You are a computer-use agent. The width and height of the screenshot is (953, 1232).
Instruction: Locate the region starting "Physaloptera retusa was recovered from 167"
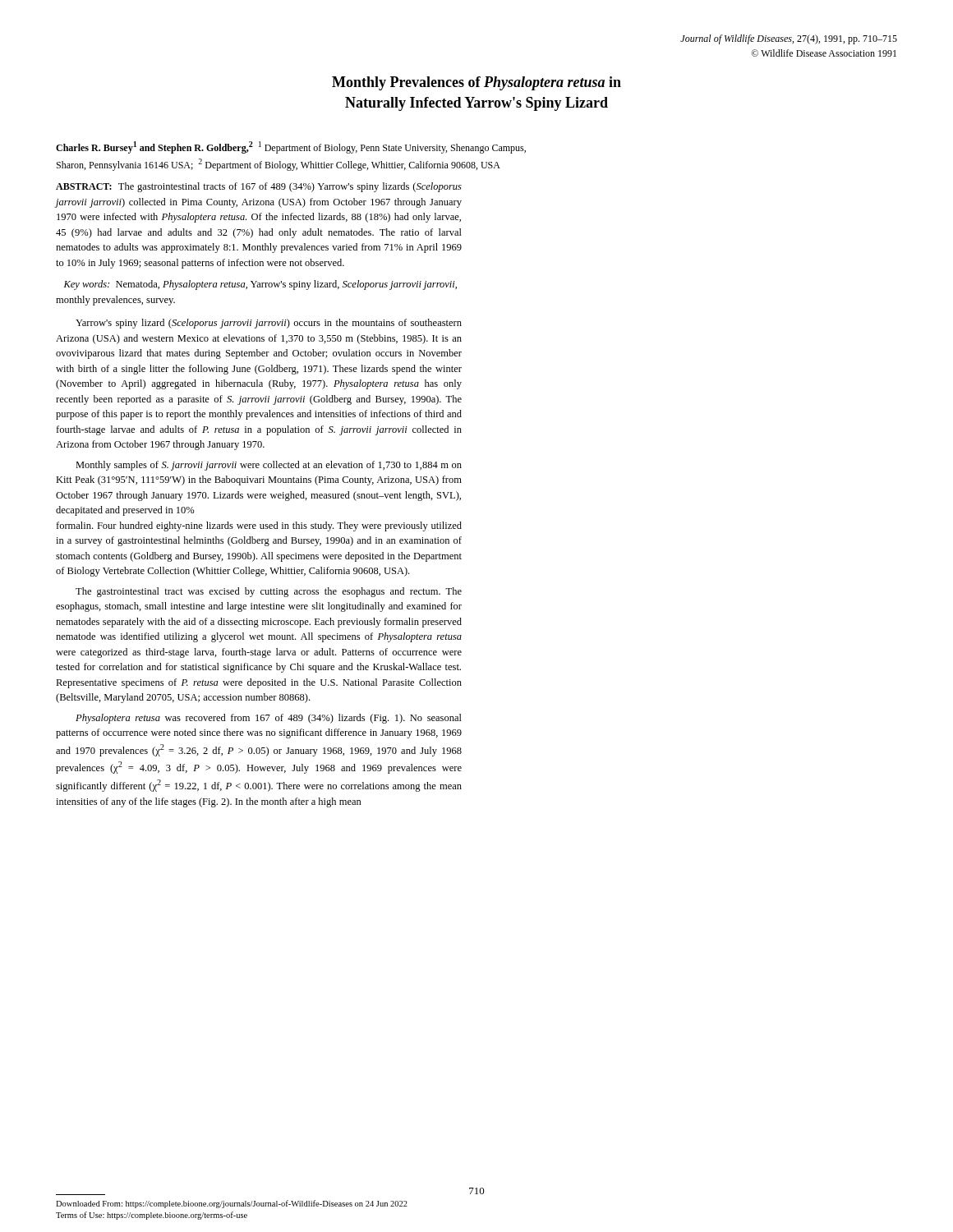click(259, 759)
